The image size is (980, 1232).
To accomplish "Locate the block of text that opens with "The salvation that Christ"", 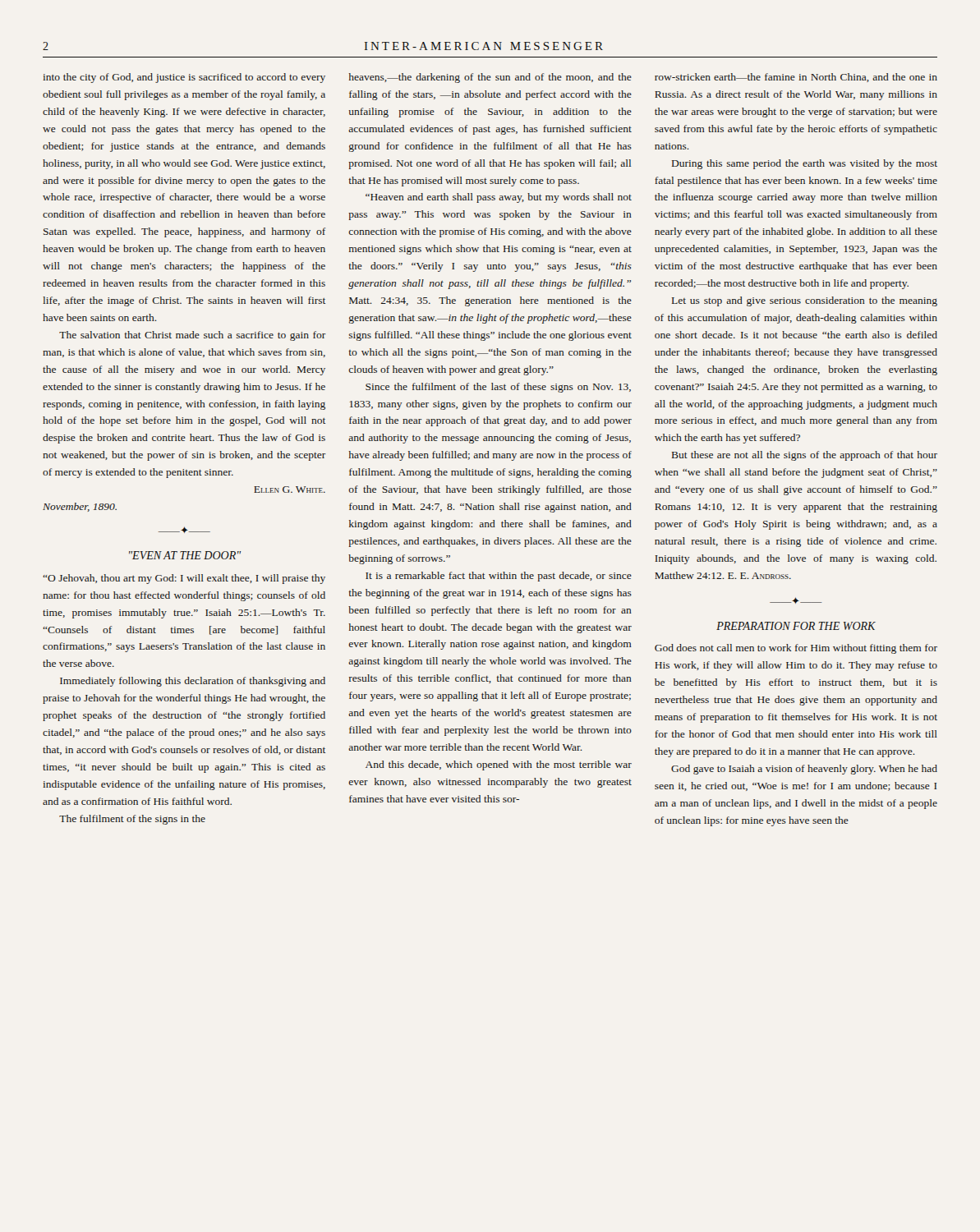I will (x=184, y=421).
